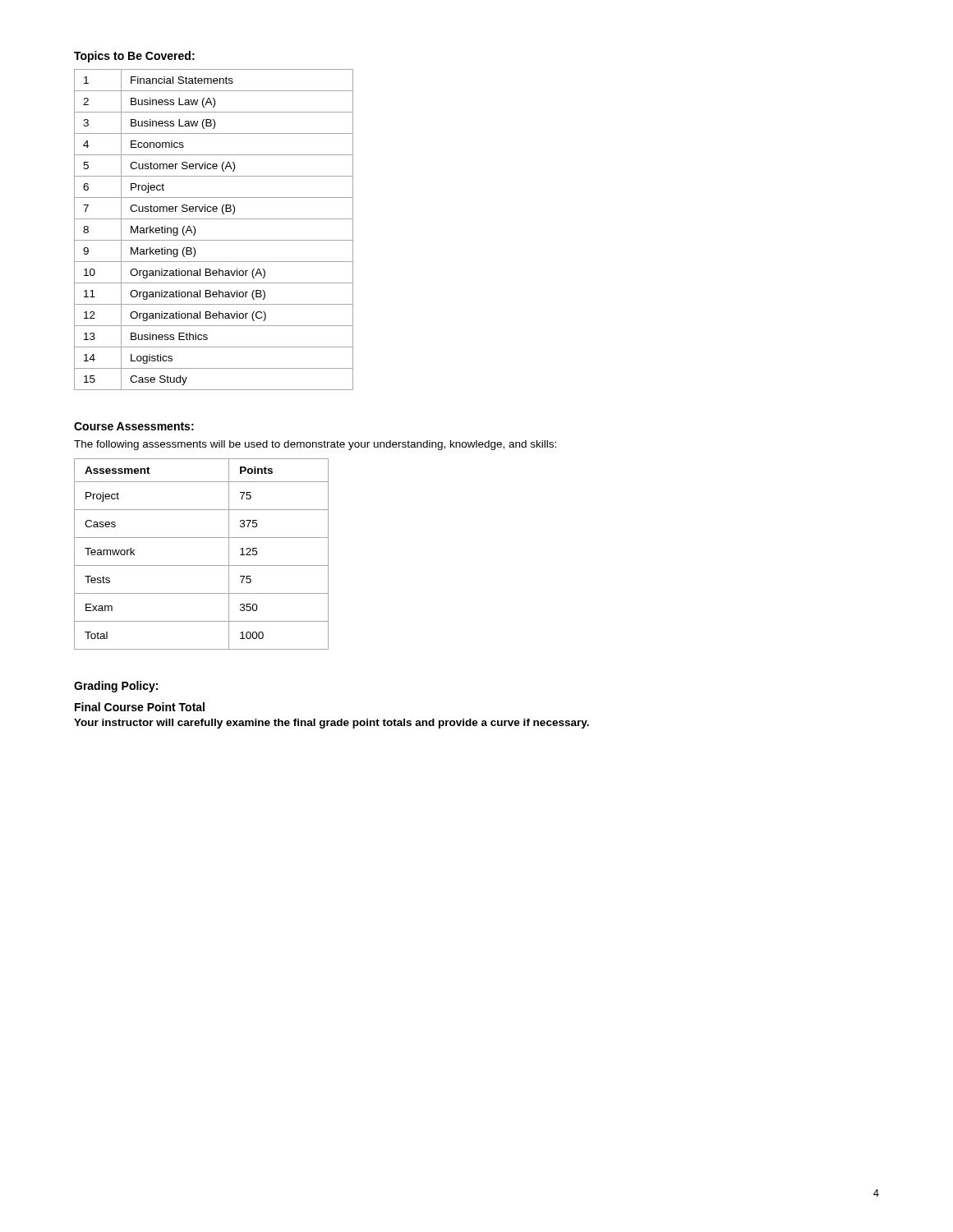The image size is (953, 1232).
Task: Point to the element starting "Topics to Be Covered:"
Action: pyautogui.click(x=135, y=56)
